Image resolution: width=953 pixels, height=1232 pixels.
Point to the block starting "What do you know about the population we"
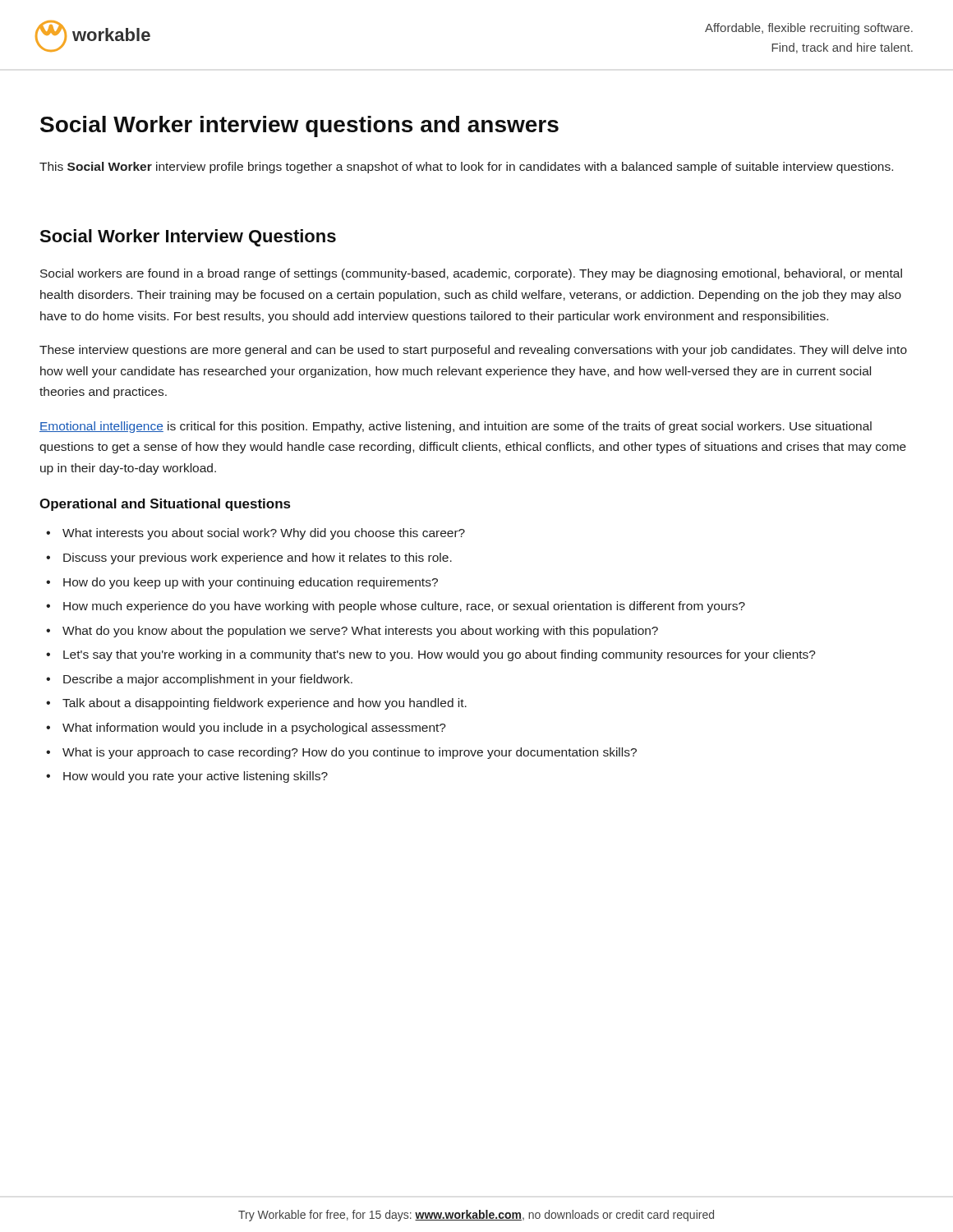pyautogui.click(x=360, y=630)
